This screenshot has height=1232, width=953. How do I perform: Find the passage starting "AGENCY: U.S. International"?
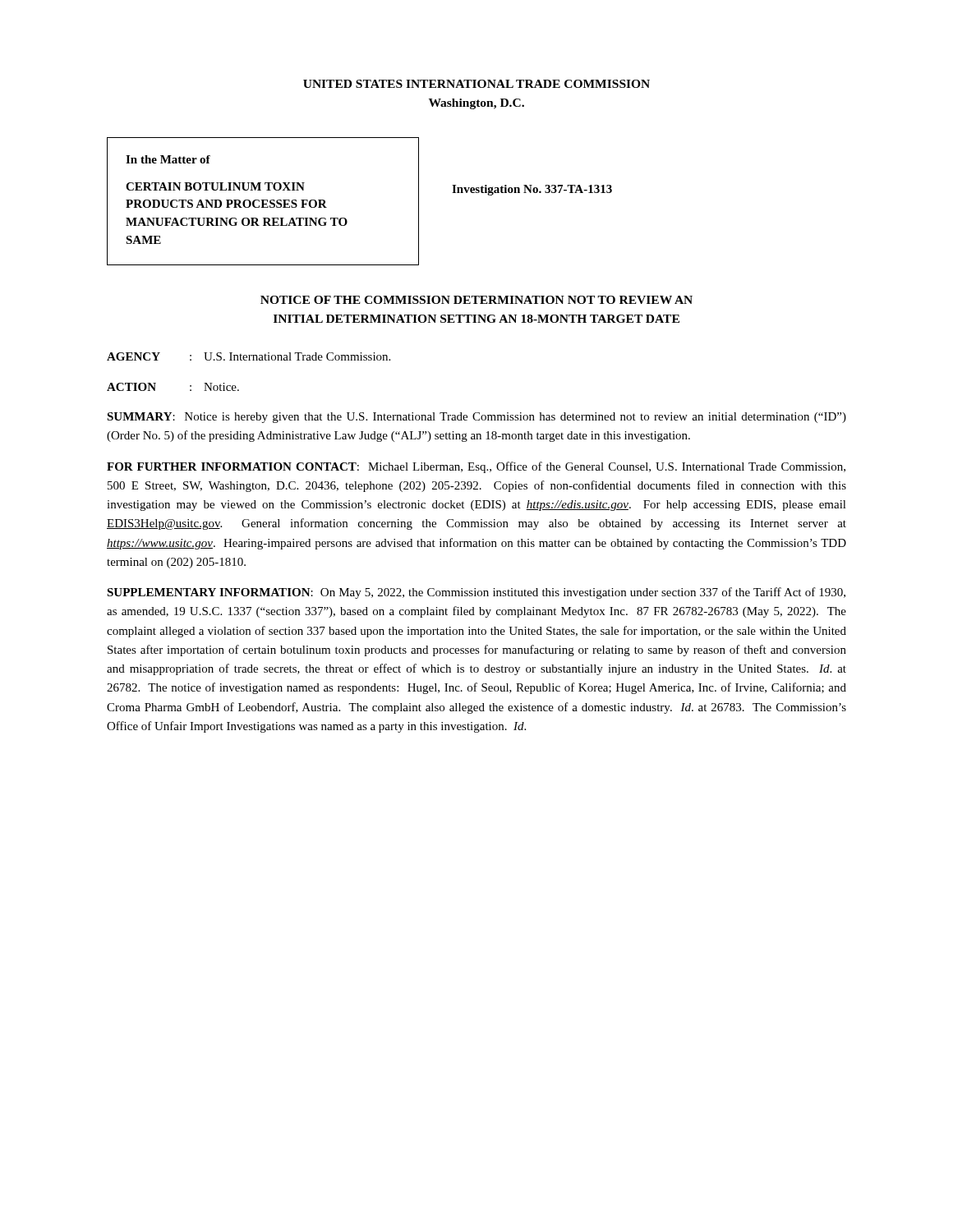(249, 356)
